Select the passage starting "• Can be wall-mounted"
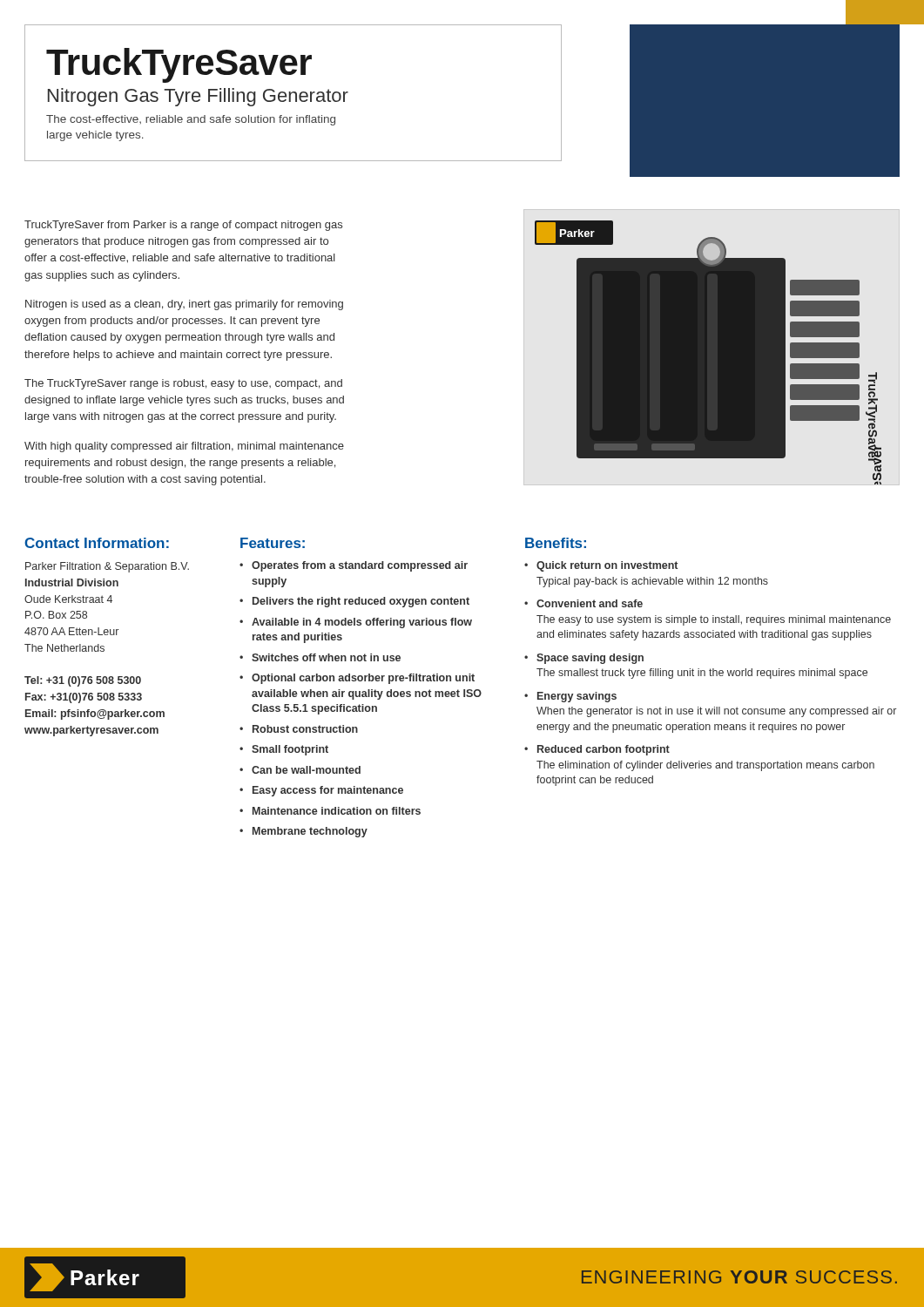The height and width of the screenshot is (1307, 924). pyautogui.click(x=300, y=770)
